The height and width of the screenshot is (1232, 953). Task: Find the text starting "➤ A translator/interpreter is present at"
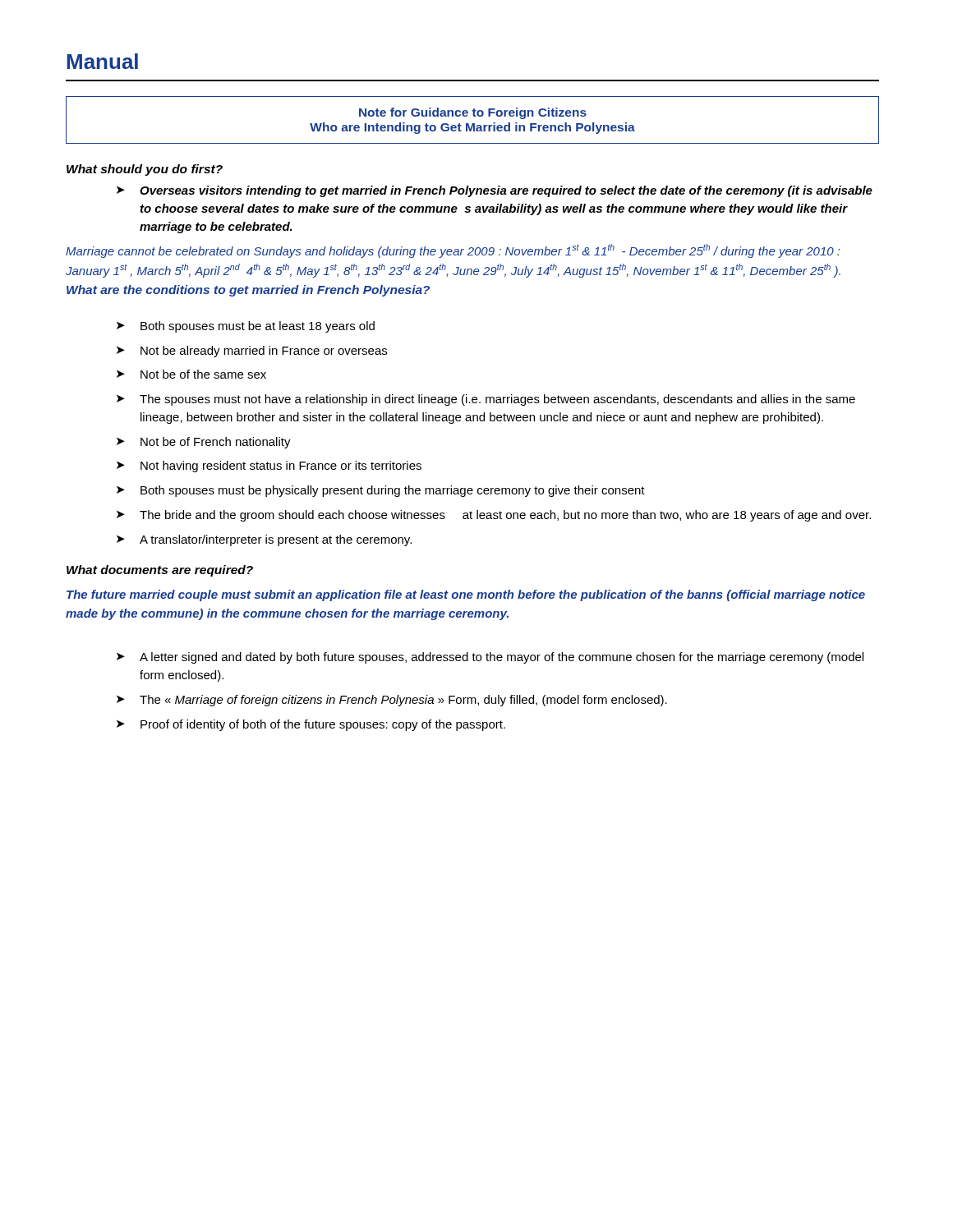pyautogui.click(x=264, y=540)
